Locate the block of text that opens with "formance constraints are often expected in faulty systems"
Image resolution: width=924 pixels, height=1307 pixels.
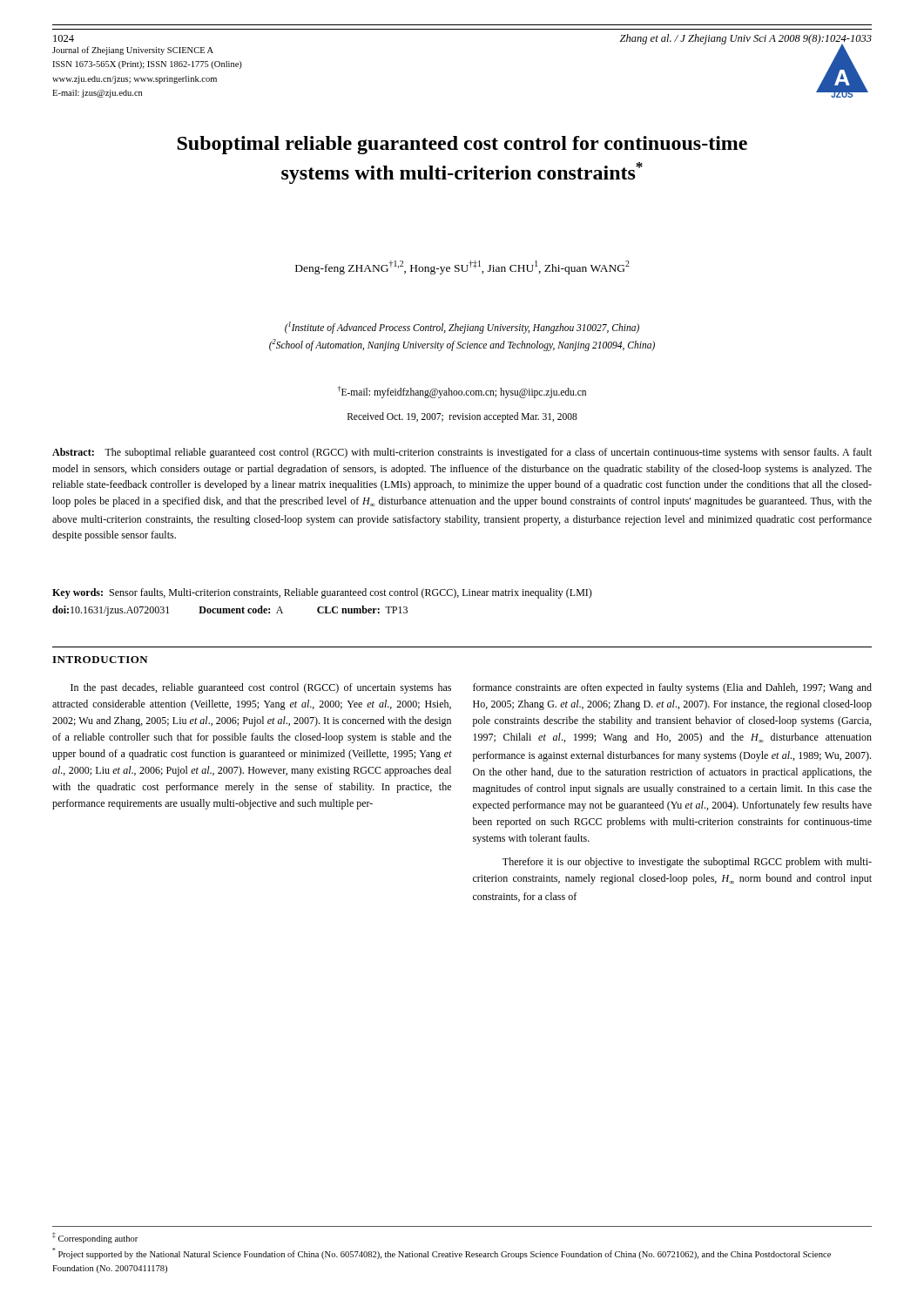pos(672,792)
